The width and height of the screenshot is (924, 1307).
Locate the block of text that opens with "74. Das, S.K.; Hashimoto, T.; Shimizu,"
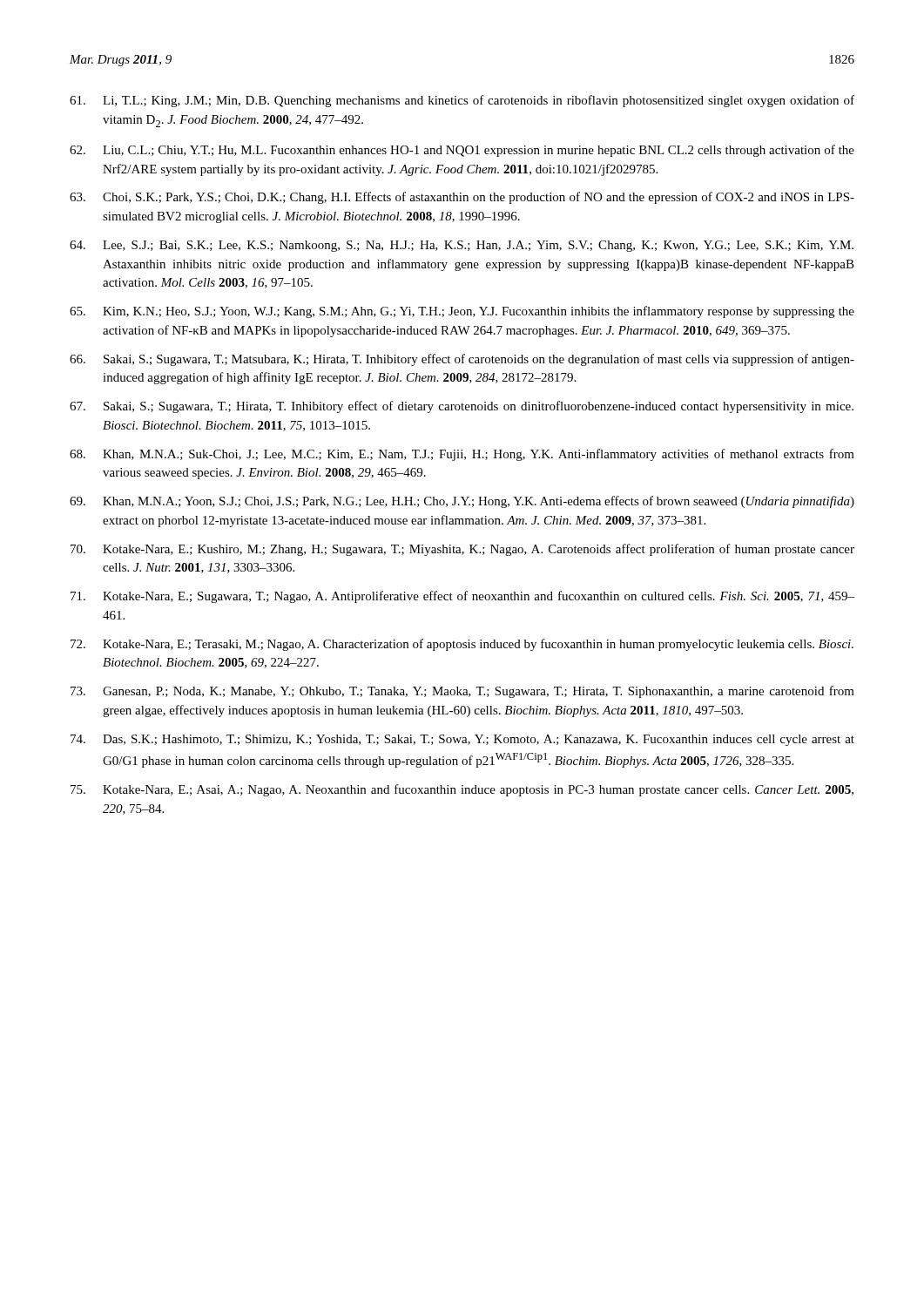[462, 751]
